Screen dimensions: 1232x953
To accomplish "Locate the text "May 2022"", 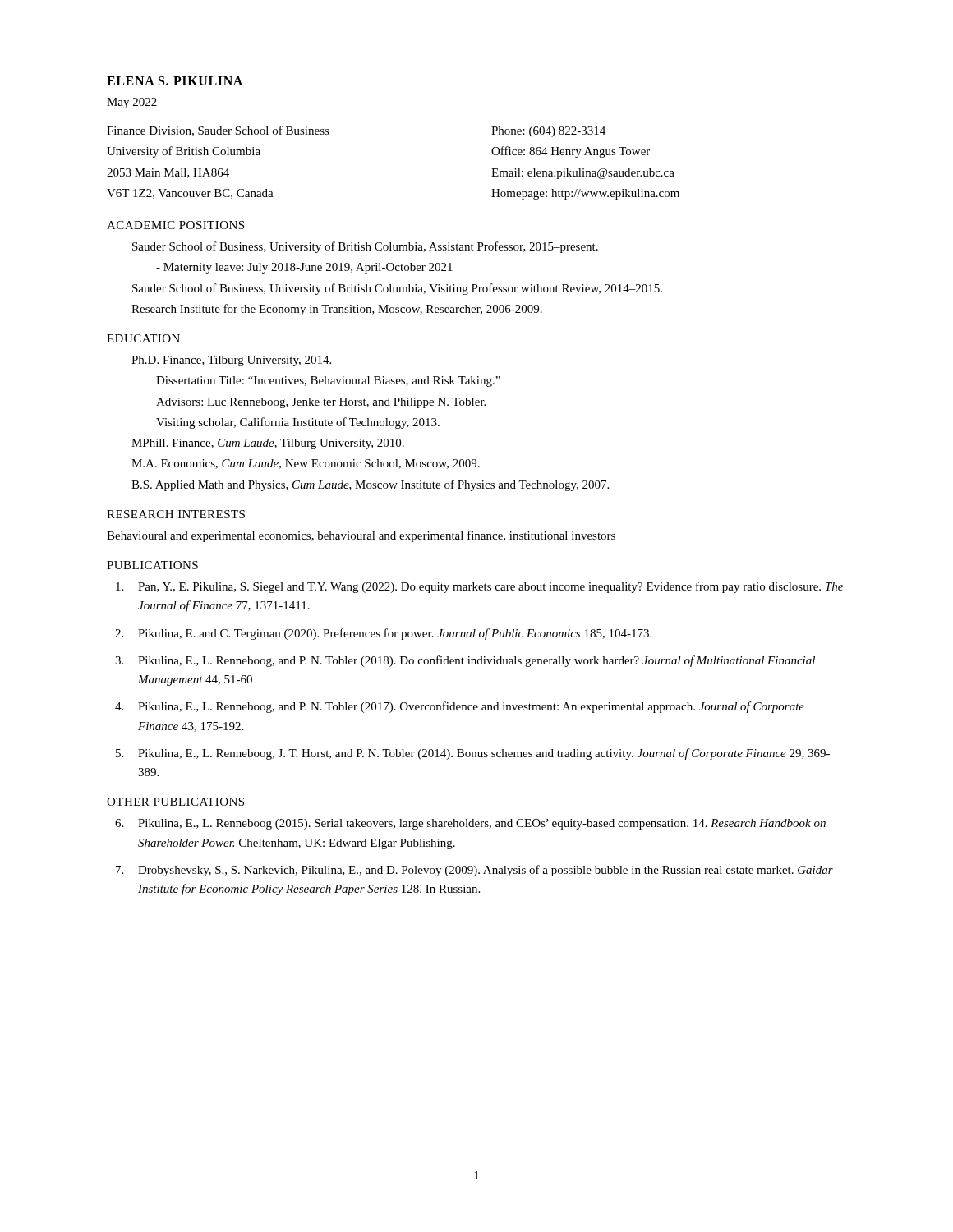I will pos(132,102).
